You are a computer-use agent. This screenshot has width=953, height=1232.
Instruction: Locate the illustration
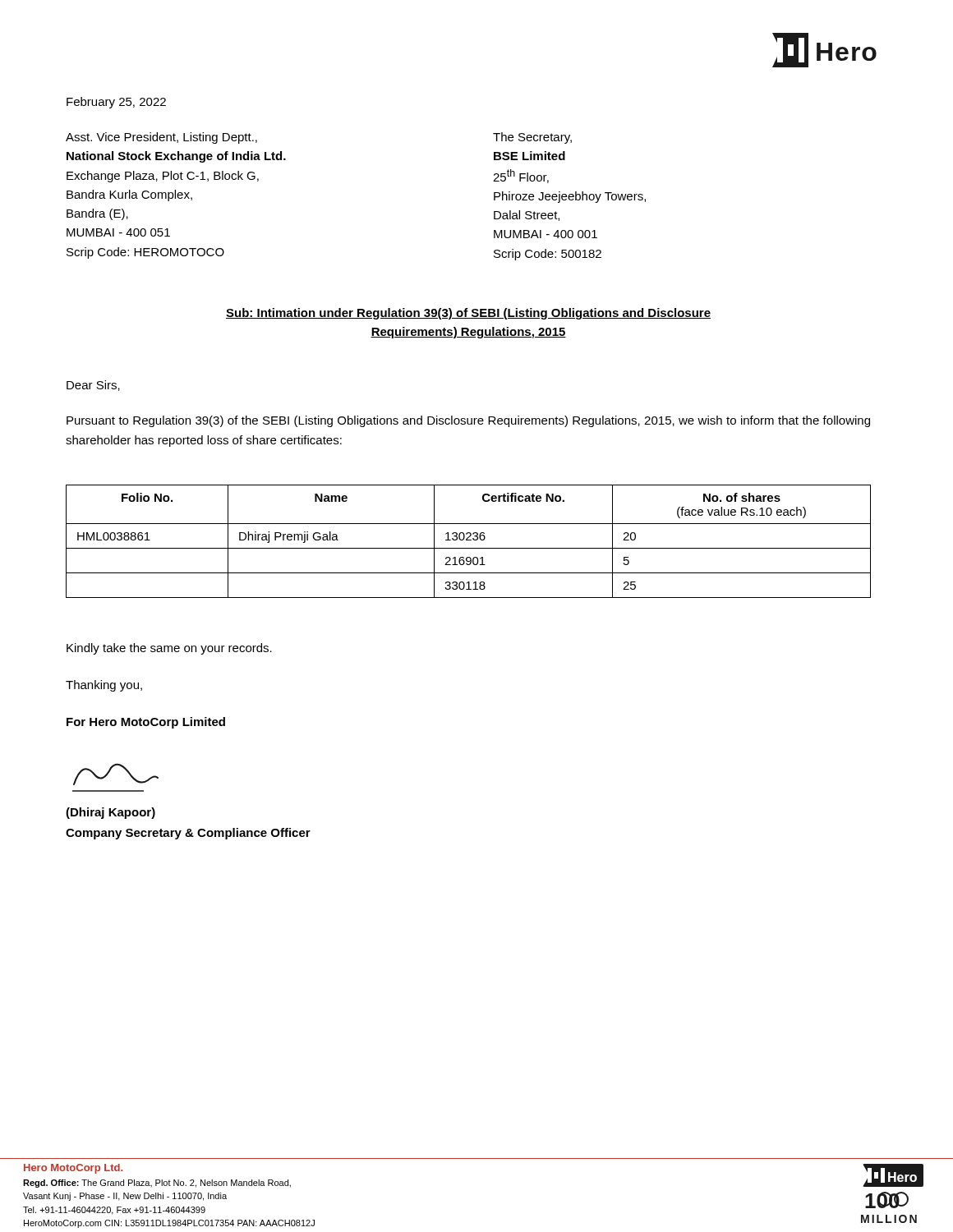115,775
